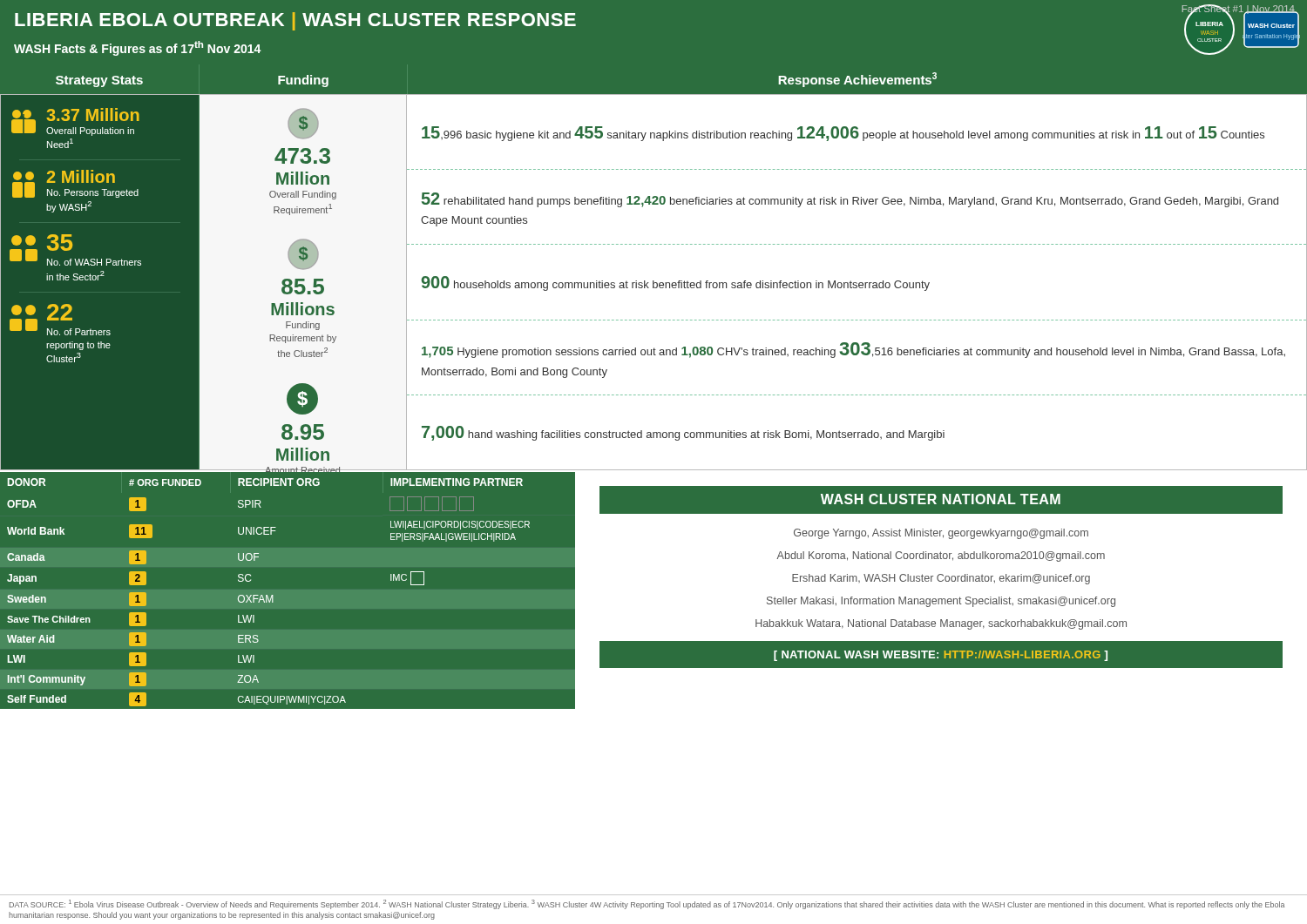Click the passage that begins "900 households among communities"

[x=675, y=282]
